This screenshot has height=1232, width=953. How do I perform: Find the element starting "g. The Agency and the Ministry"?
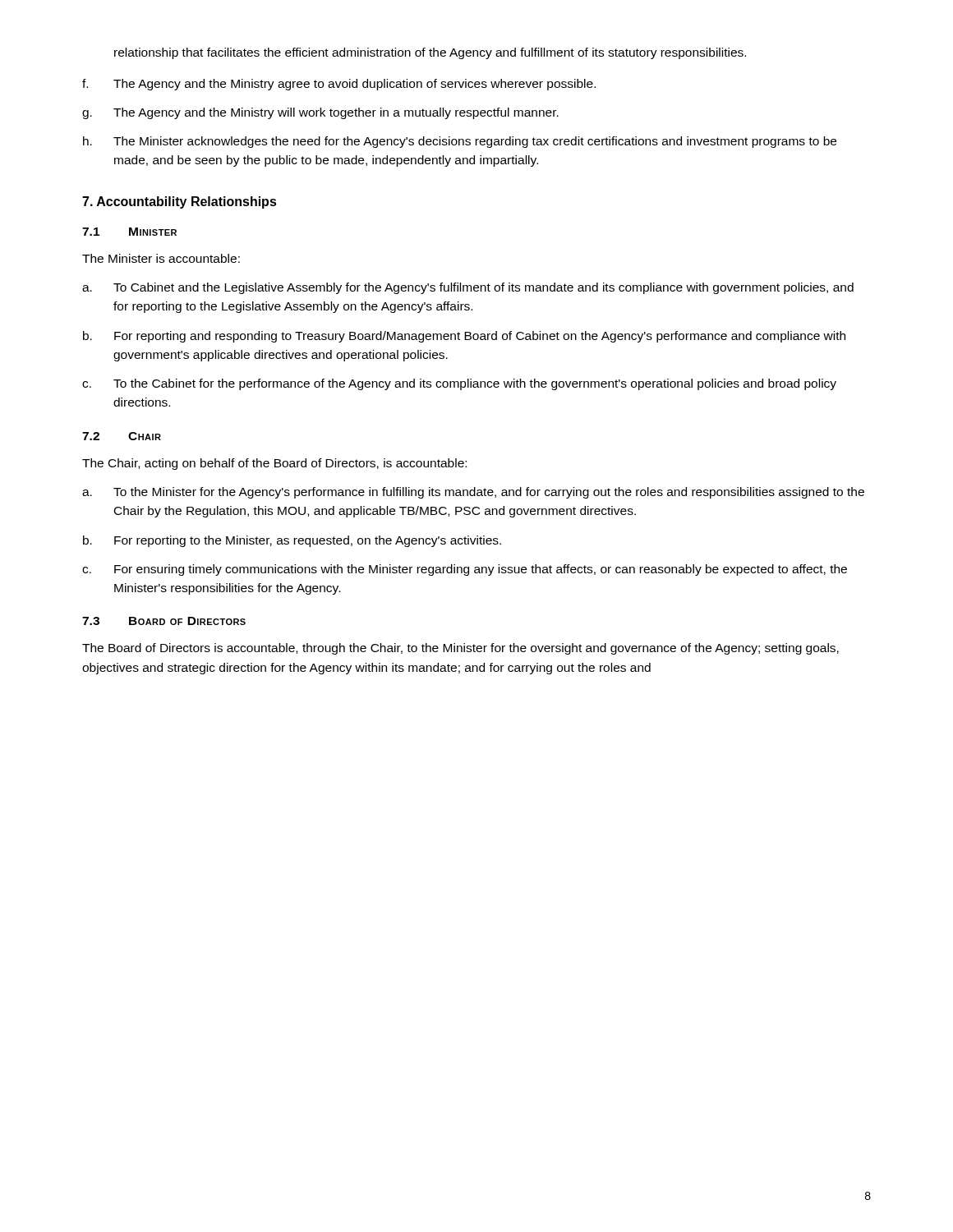(476, 112)
